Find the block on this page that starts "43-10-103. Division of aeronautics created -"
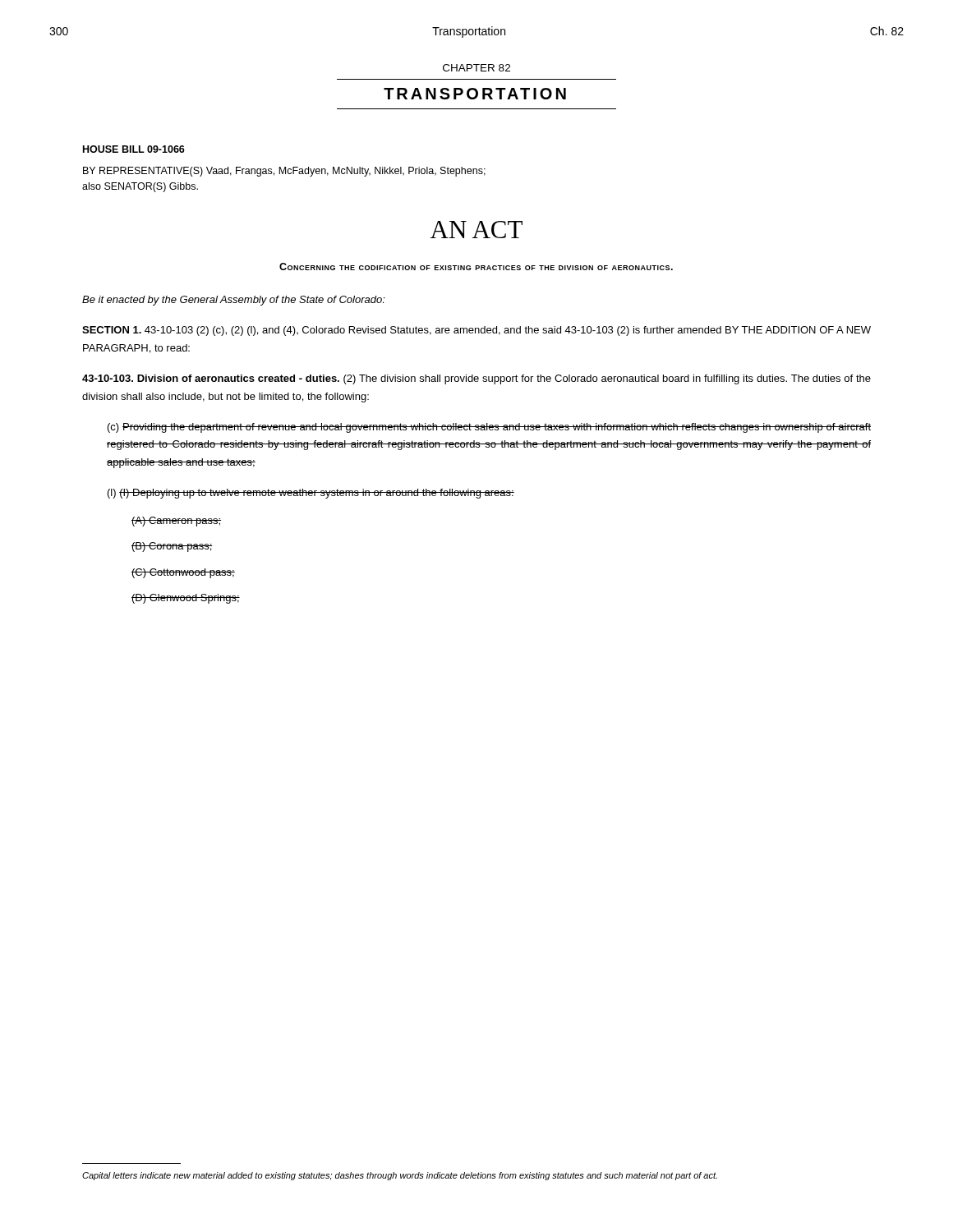Image resolution: width=953 pixels, height=1232 pixels. 476,387
